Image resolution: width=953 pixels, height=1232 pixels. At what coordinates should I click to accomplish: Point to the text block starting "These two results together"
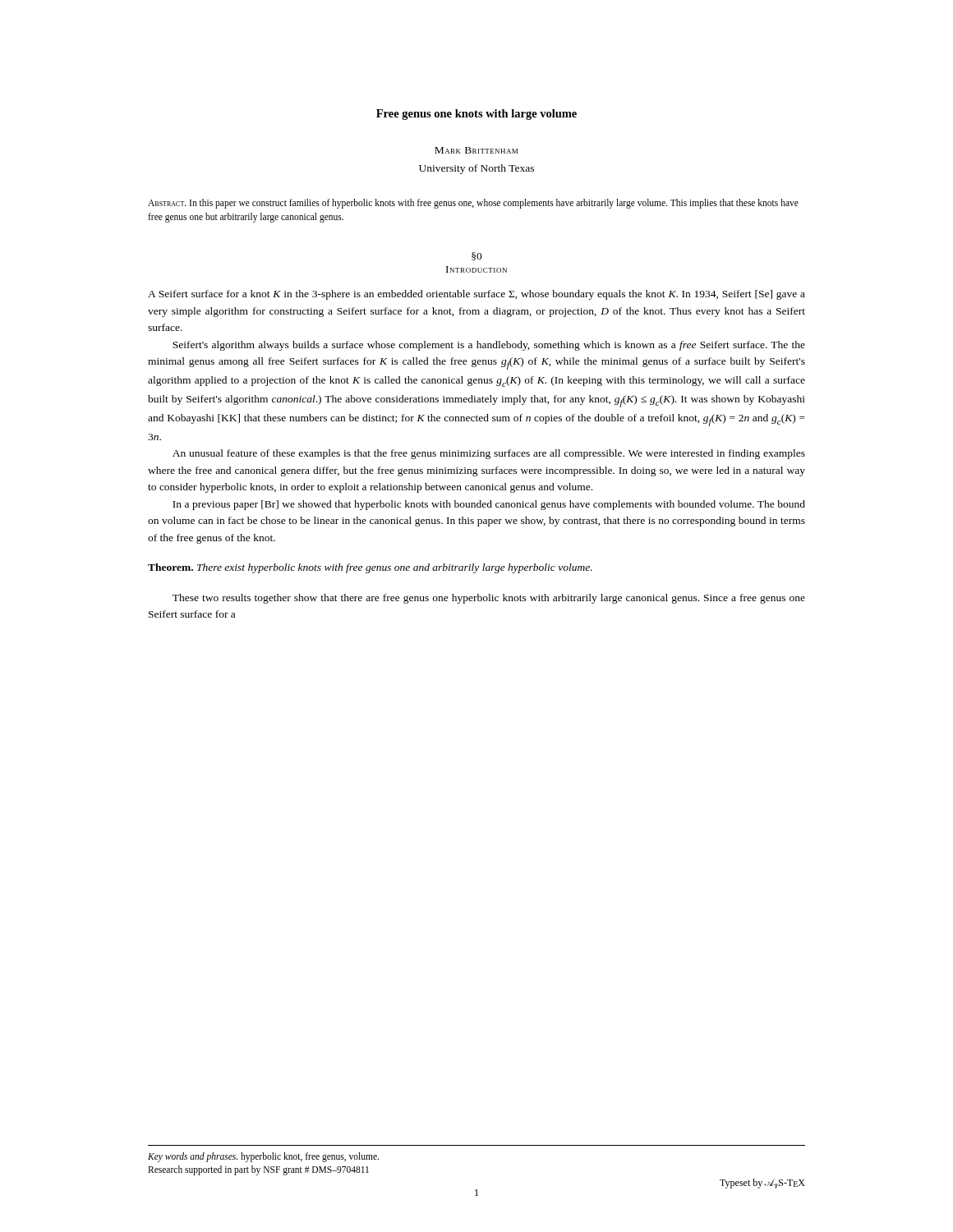[x=476, y=606]
